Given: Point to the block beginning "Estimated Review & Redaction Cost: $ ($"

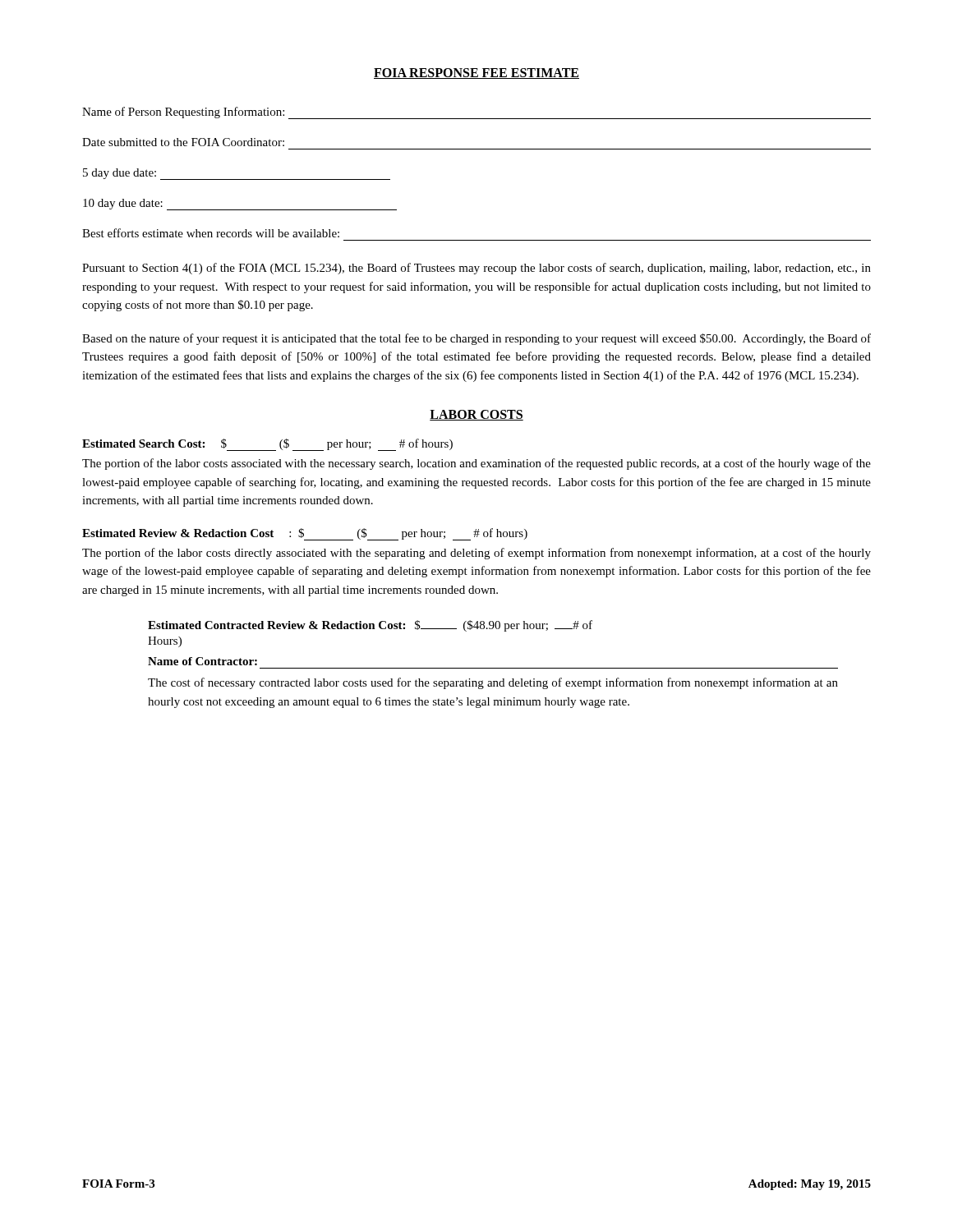Looking at the screenshot, I should [476, 562].
